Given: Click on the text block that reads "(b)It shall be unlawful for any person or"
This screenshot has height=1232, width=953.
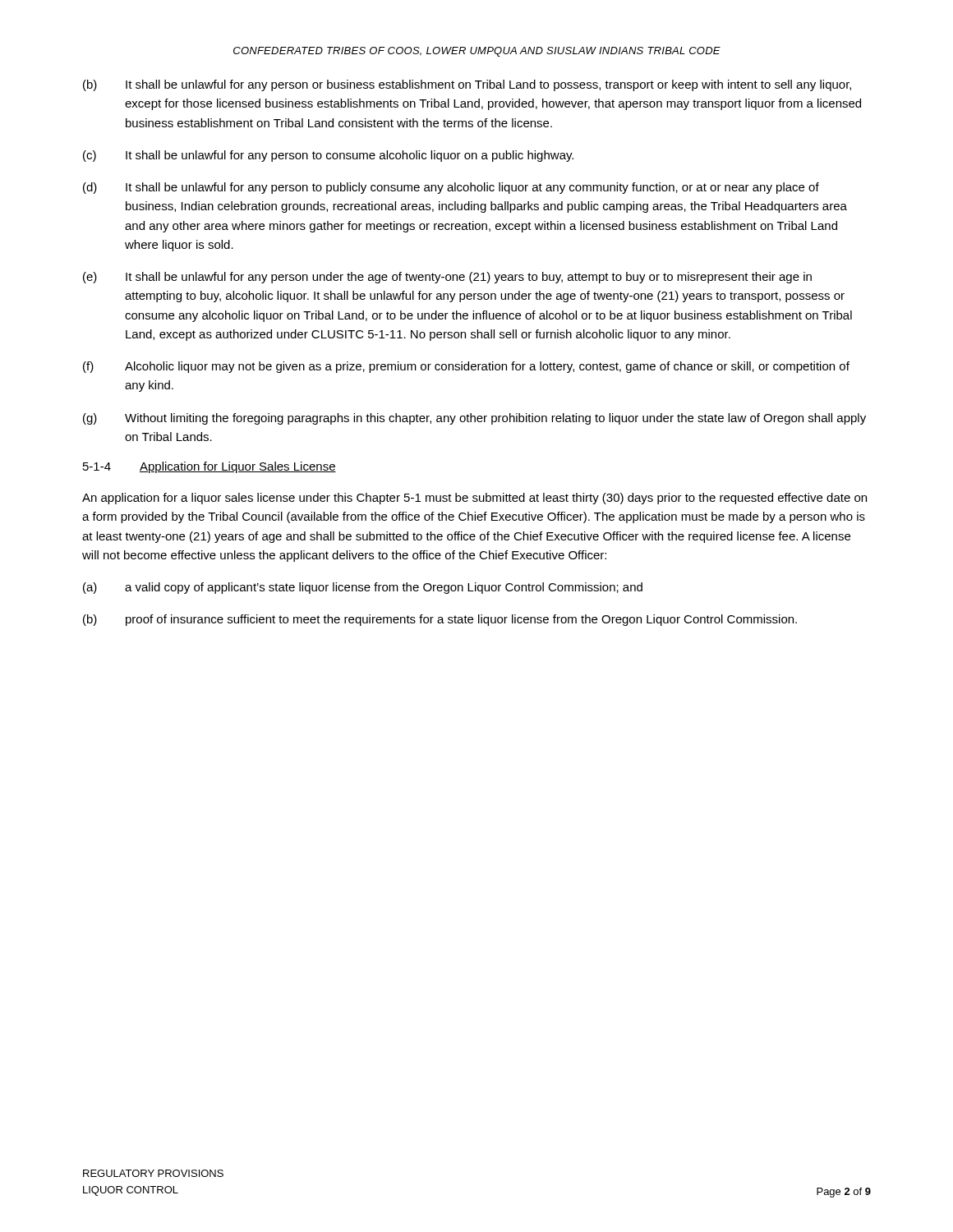Looking at the screenshot, I should tap(476, 103).
